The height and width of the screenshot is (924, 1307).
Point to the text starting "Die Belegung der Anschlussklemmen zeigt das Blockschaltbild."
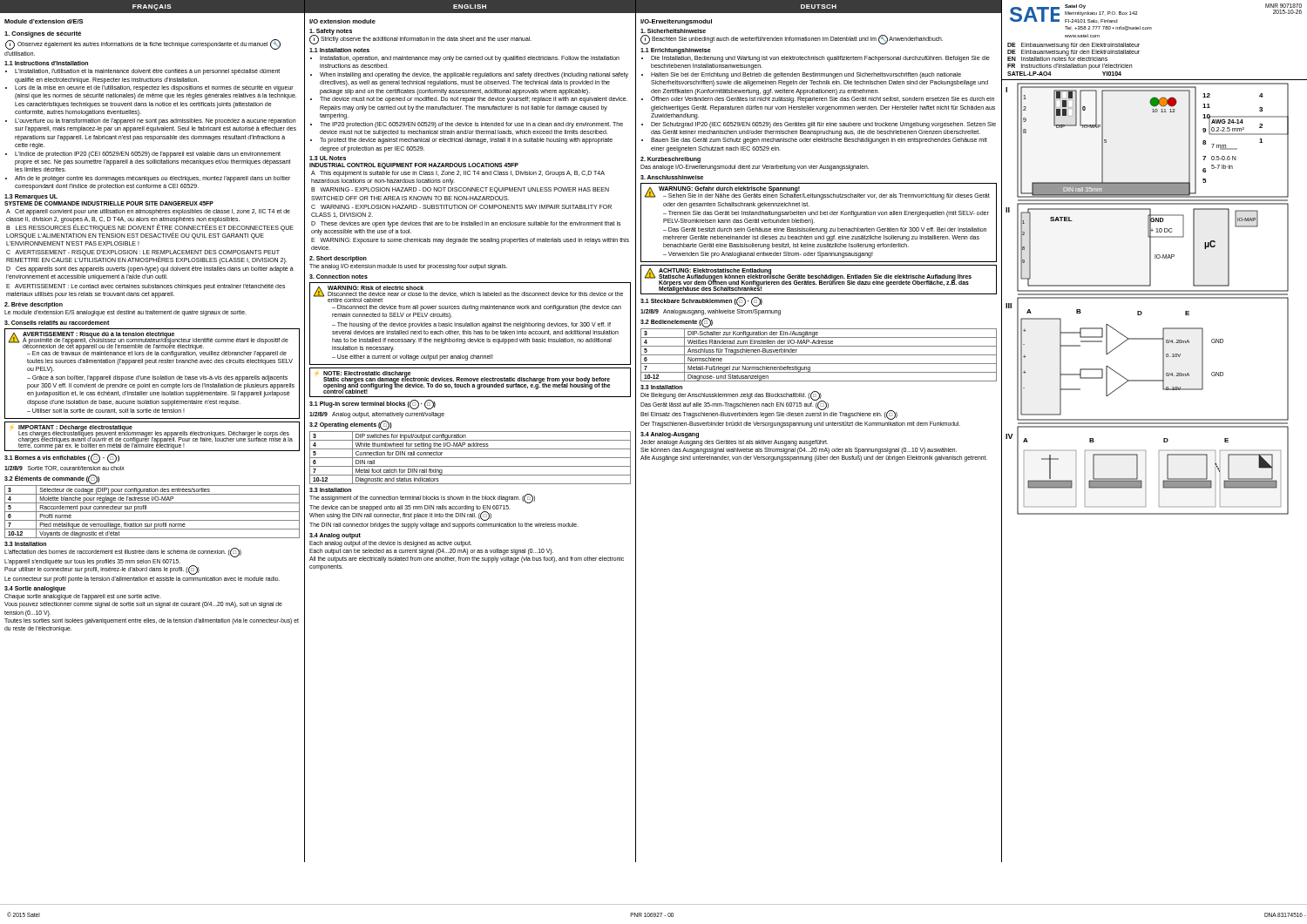coord(800,409)
